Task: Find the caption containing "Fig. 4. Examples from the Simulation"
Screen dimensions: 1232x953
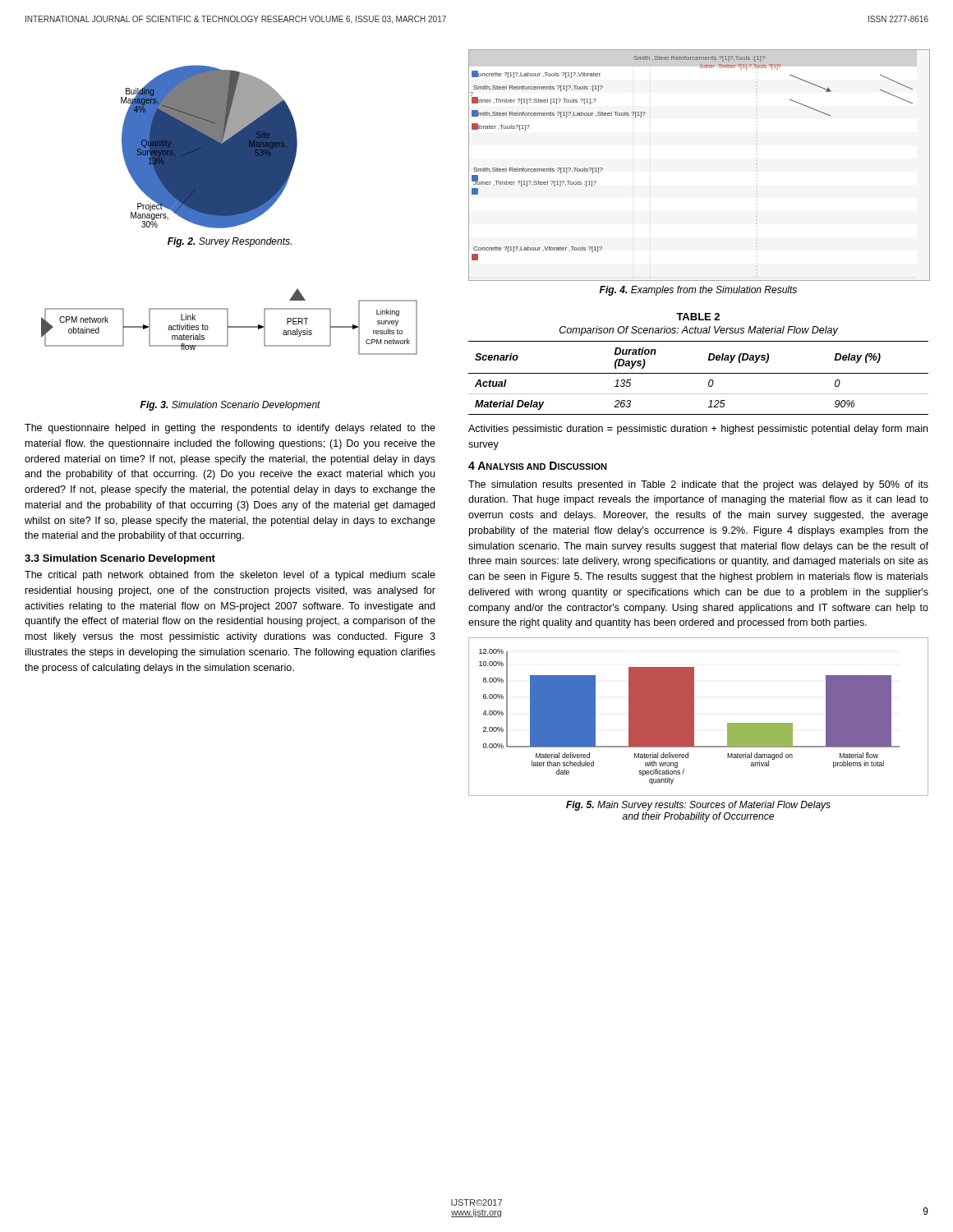Action: click(x=698, y=290)
